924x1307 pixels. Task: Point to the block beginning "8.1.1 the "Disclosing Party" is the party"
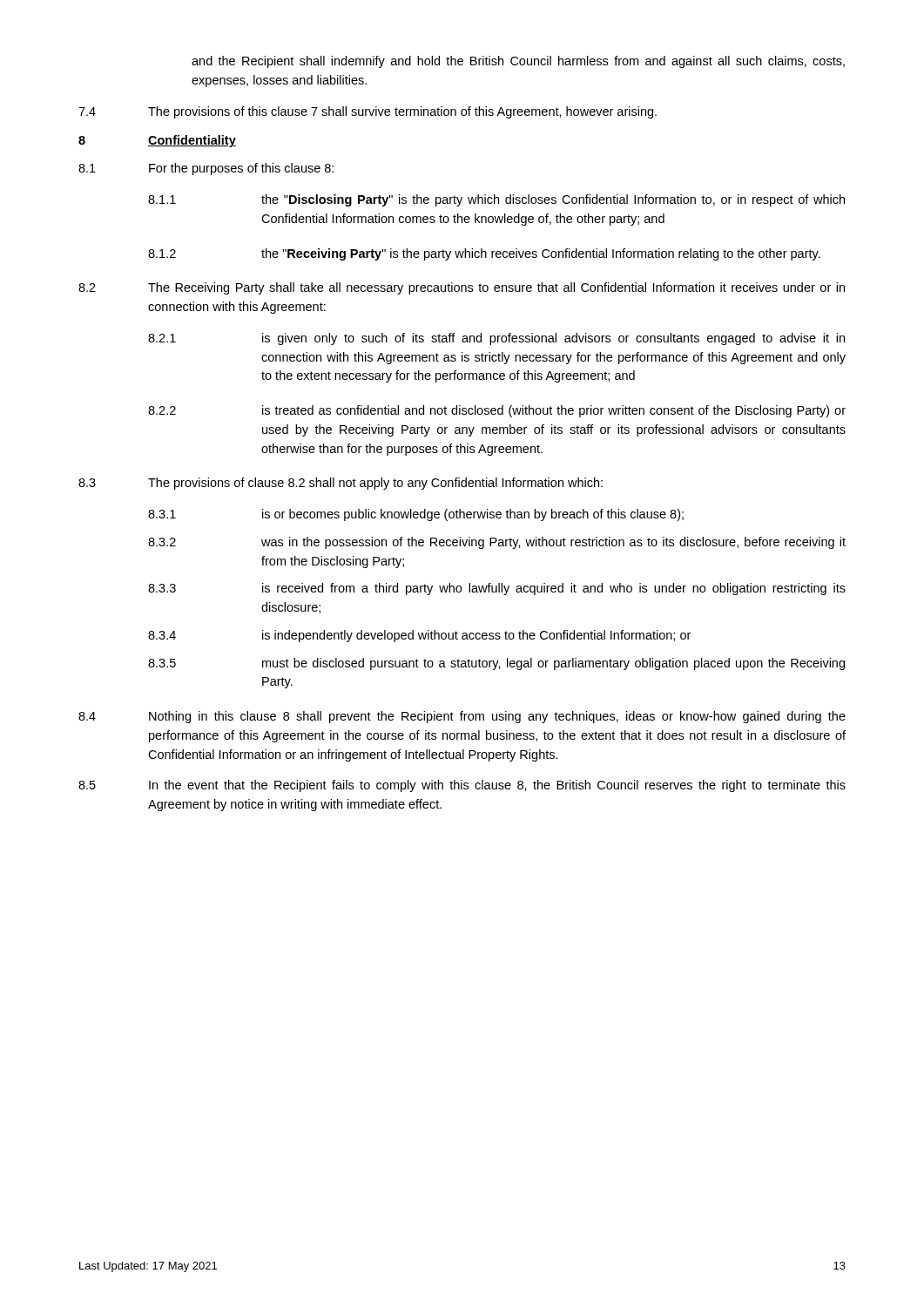click(x=497, y=210)
